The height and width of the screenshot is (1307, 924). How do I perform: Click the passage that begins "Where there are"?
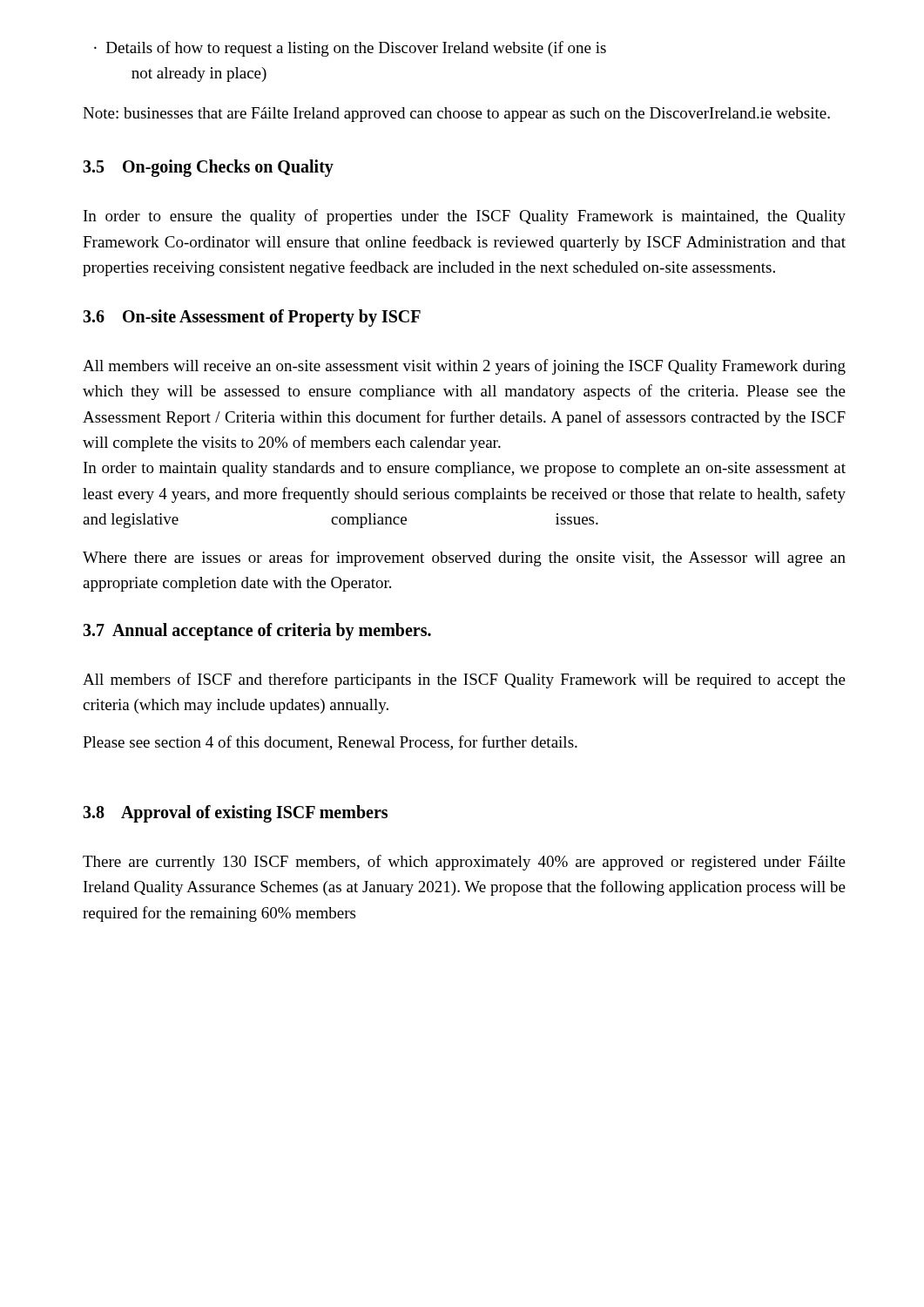tap(464, 570)
